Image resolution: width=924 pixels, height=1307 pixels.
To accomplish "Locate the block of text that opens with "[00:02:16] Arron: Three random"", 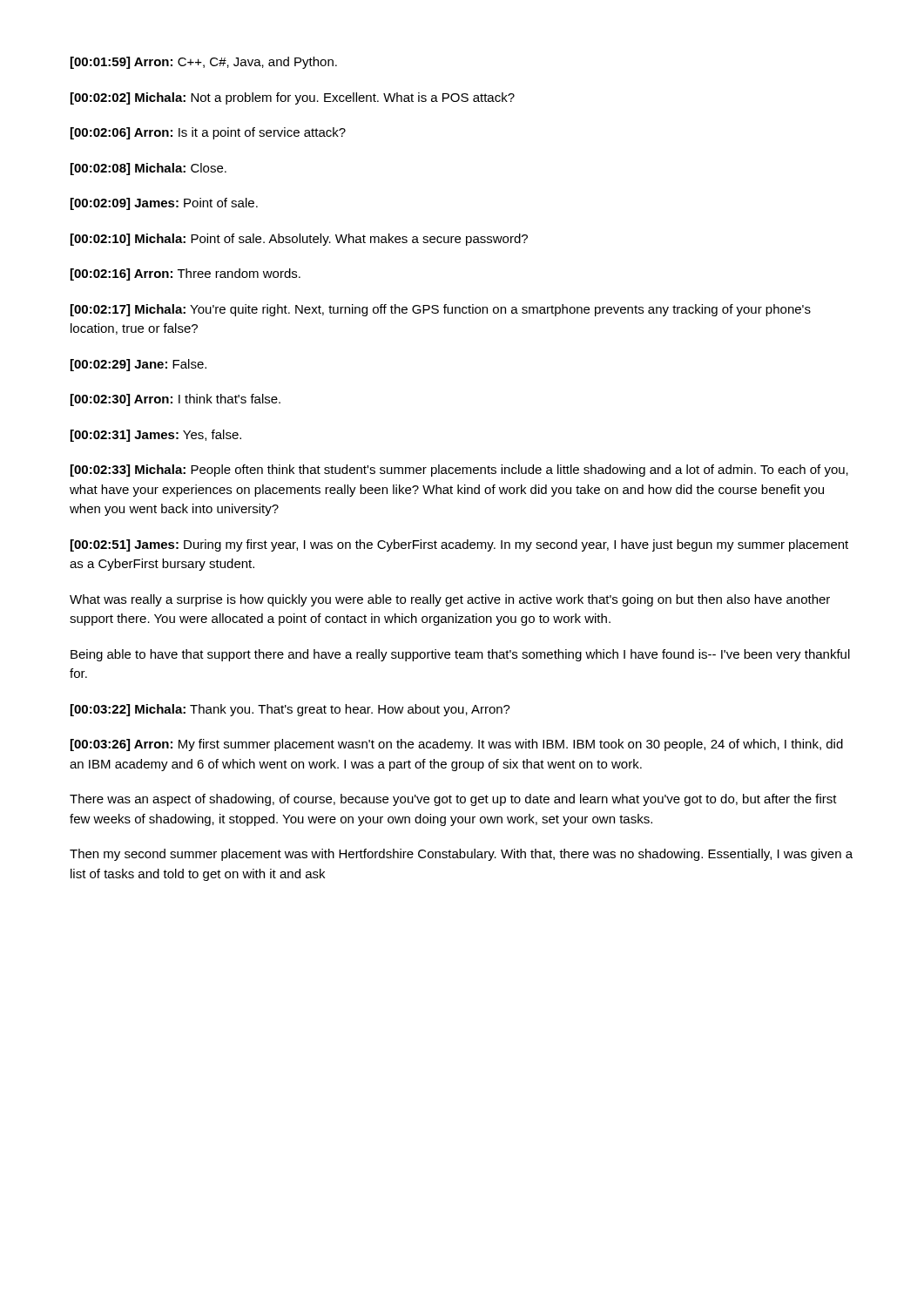I will click(x=185, y=274).
